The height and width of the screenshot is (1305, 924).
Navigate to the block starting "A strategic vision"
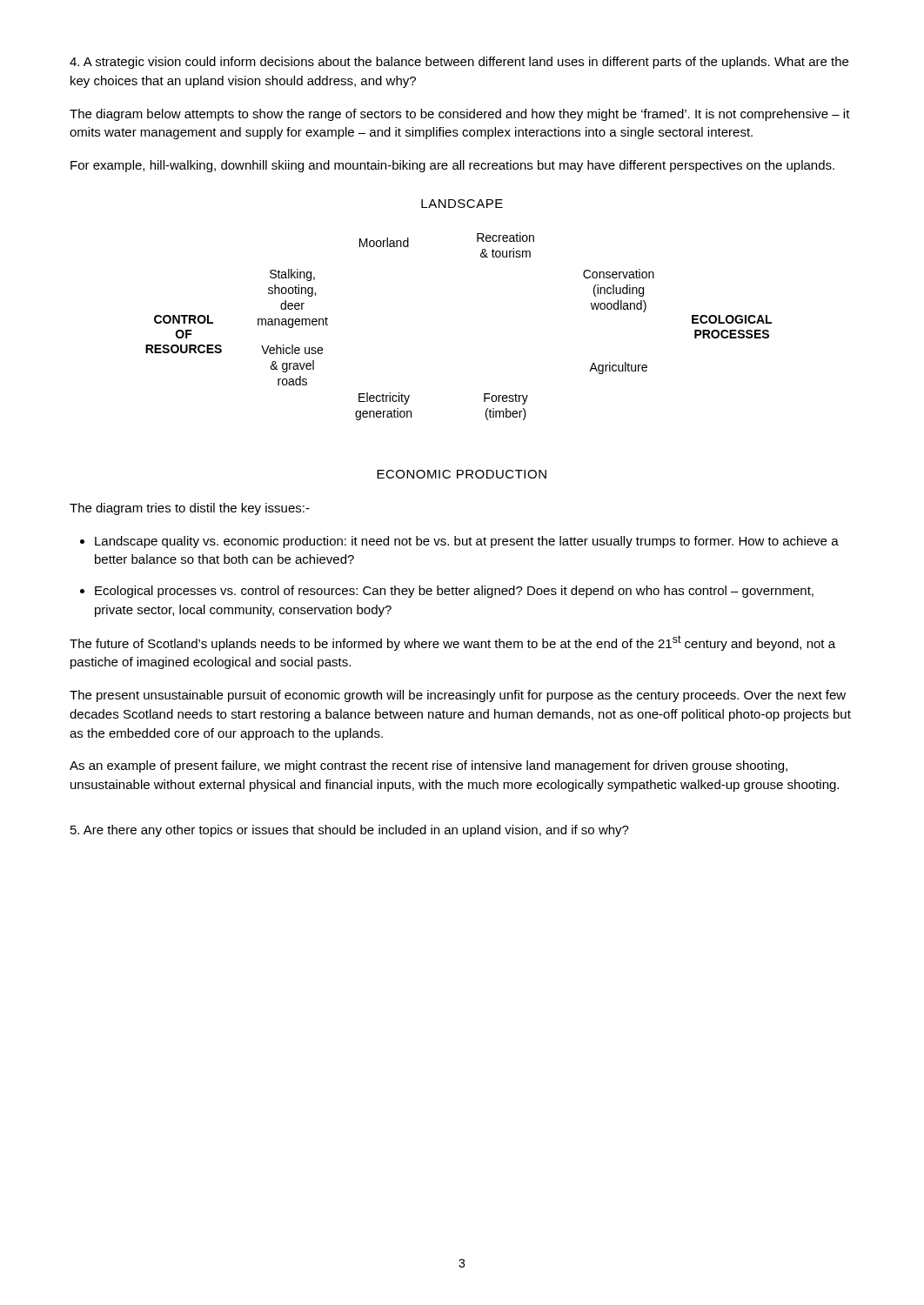(x=459, y=71)
